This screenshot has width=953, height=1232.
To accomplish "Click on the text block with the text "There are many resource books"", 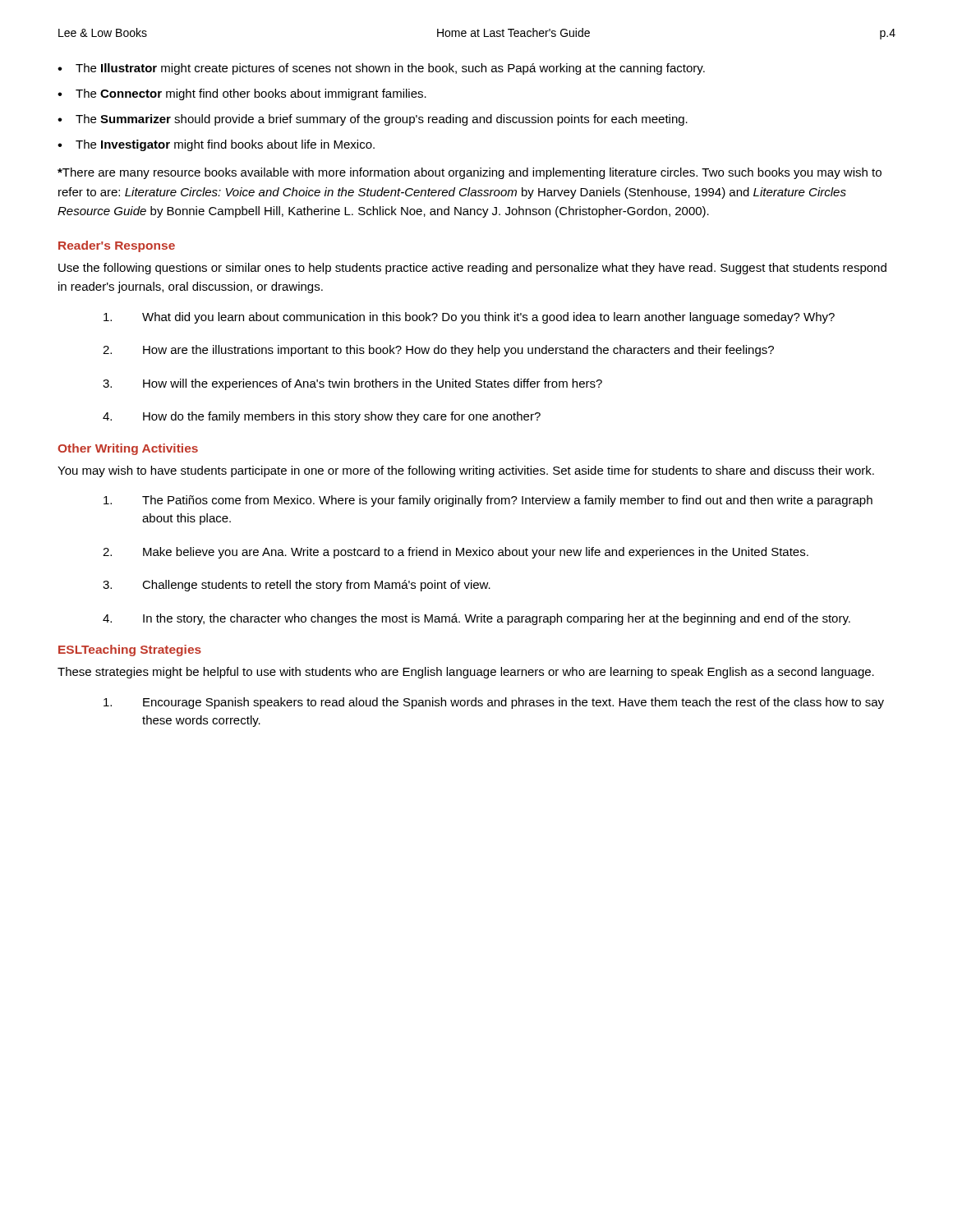I will [x=470, y=191].
